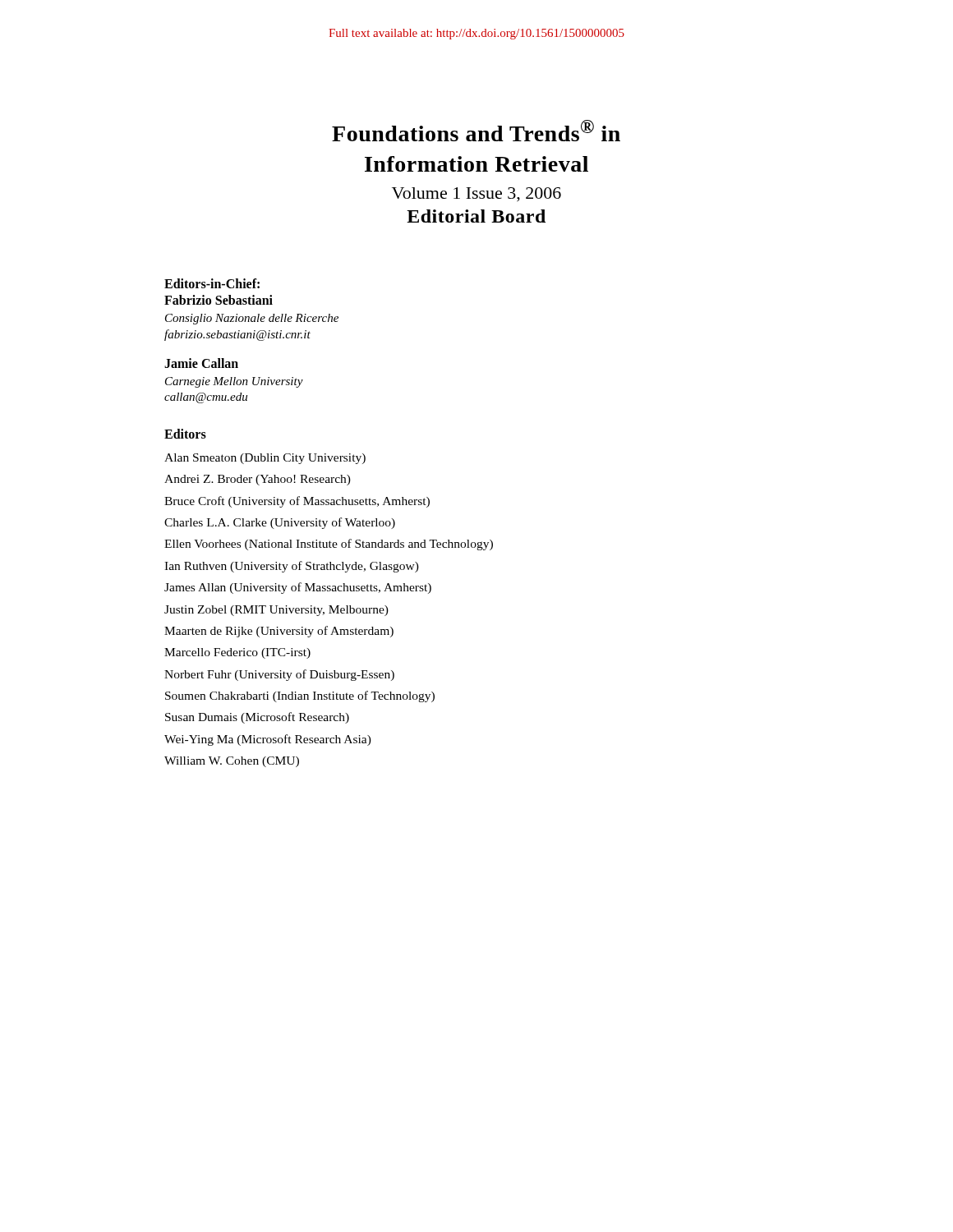This screenshot has width=953, height=1232.
Task: Select the passage starting "Jamie Callan Carnegie Mellon University callan@cmu.edu"
Action: [201, 363]
